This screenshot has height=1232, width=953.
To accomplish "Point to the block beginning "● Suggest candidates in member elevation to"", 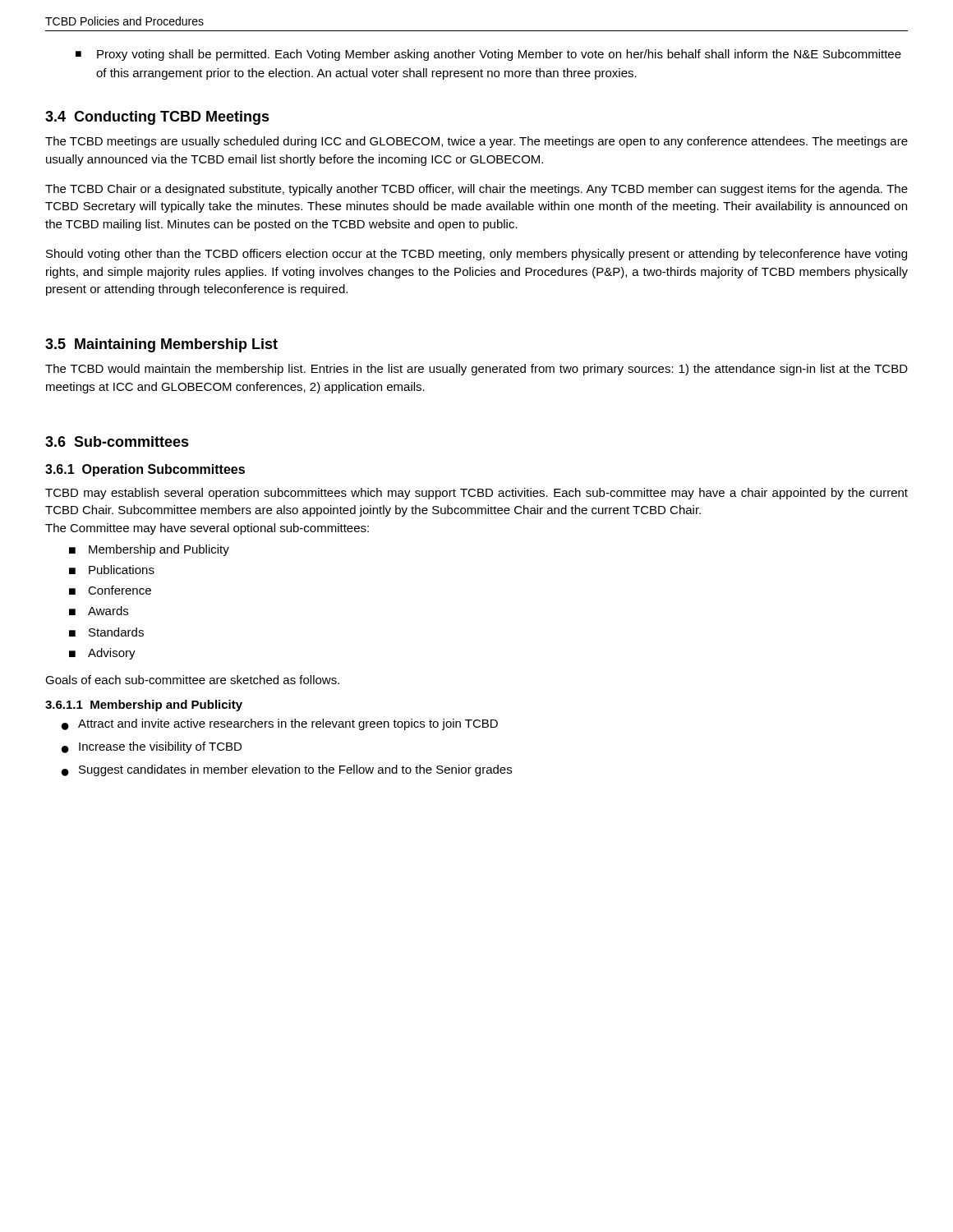I will [286, 771].
